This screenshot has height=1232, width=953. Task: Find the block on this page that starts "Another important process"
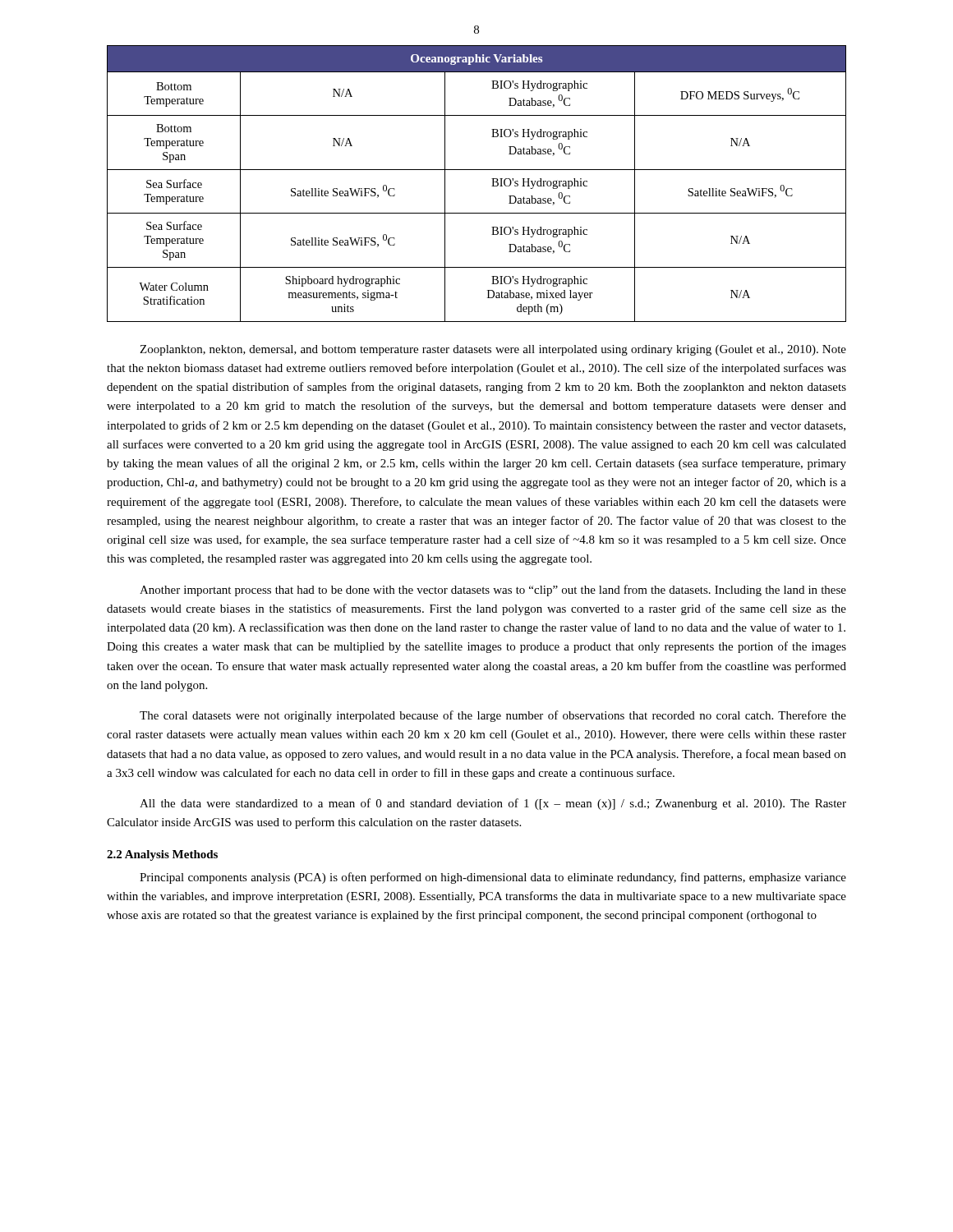click(476, 637)
